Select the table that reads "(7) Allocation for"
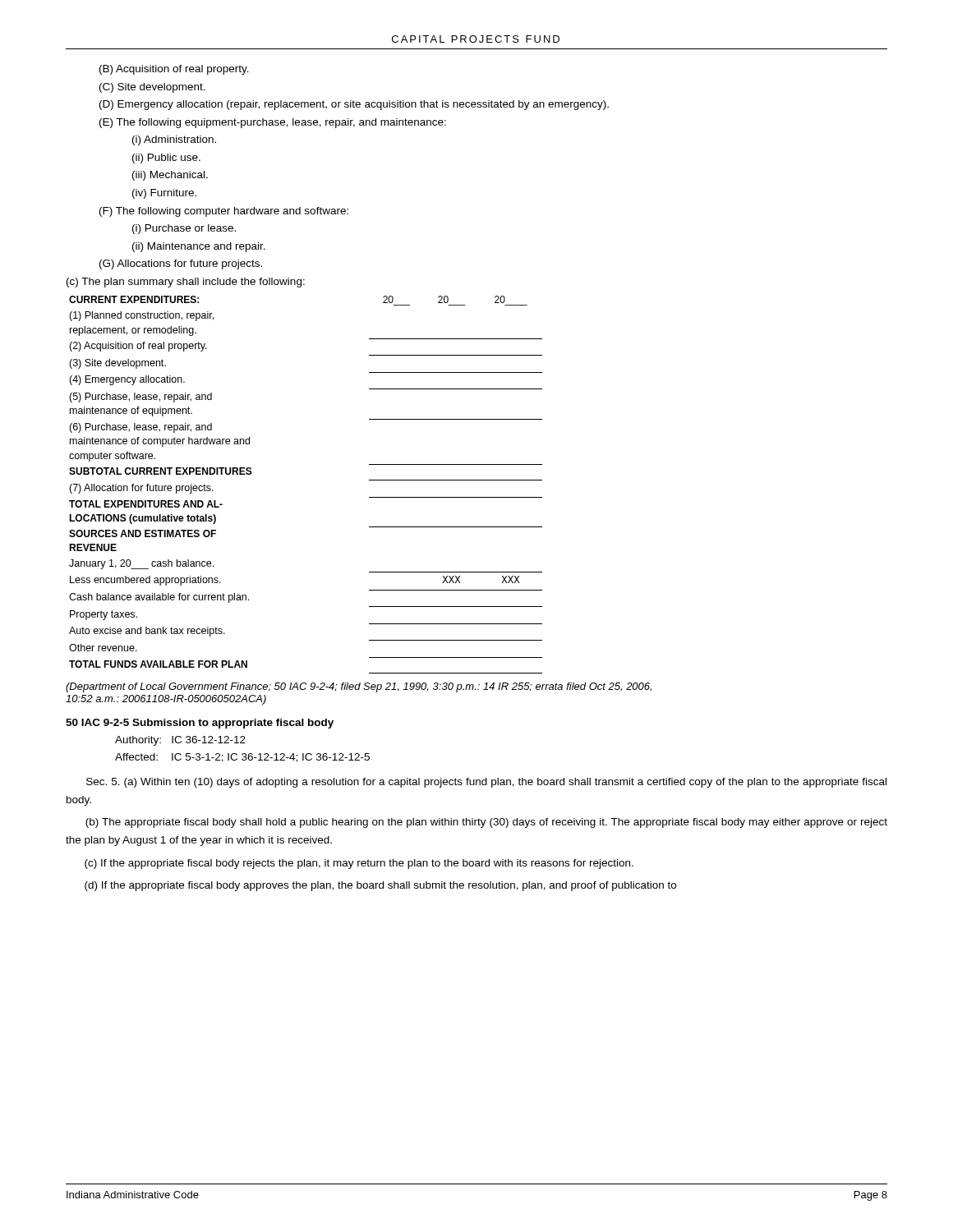Viewport: 953px width, 1232px height. (x=476, y=483)
